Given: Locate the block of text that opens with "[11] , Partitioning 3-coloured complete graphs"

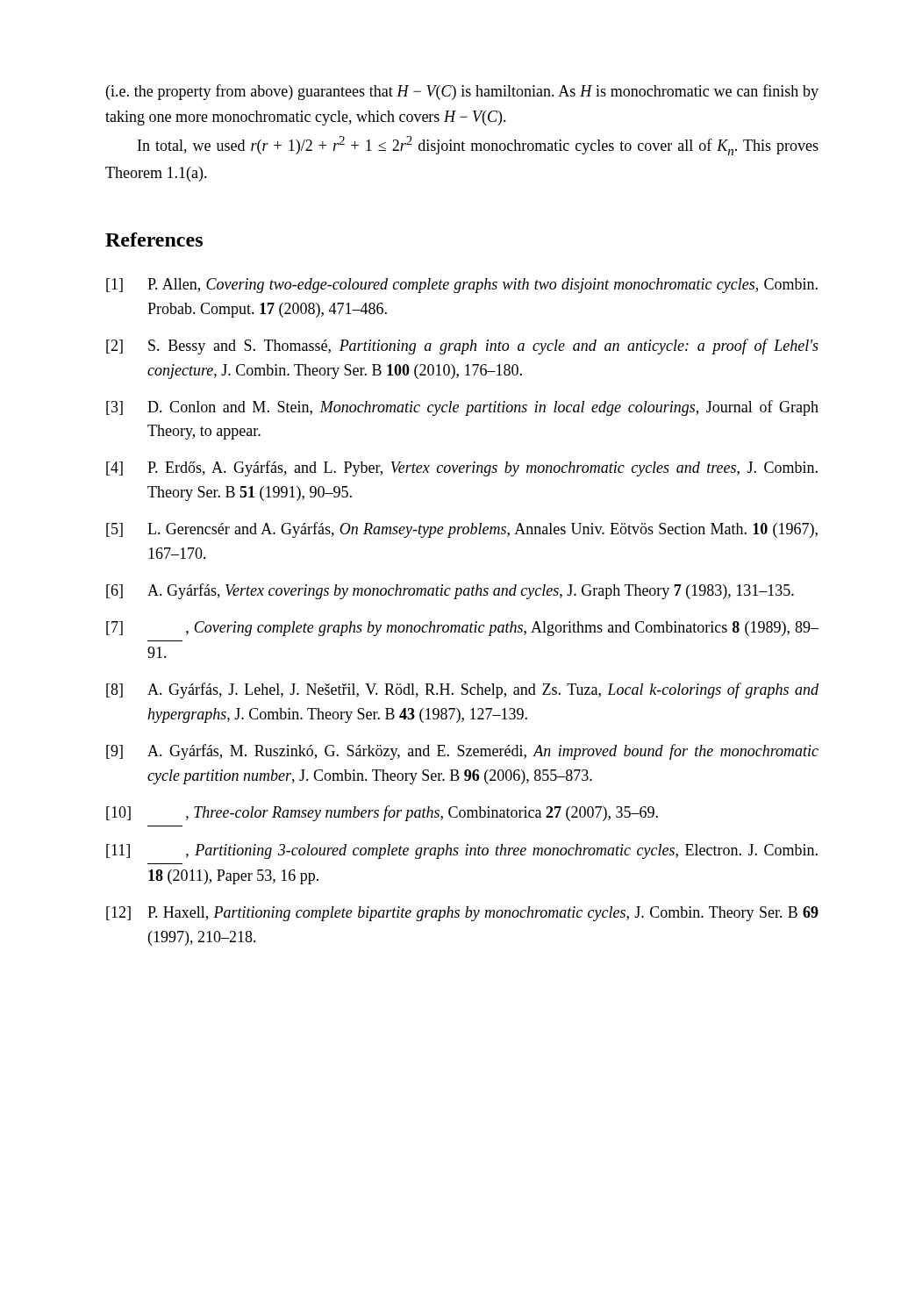Looking at the screenshot, I should pyautogui.click(x=462, y=864).
